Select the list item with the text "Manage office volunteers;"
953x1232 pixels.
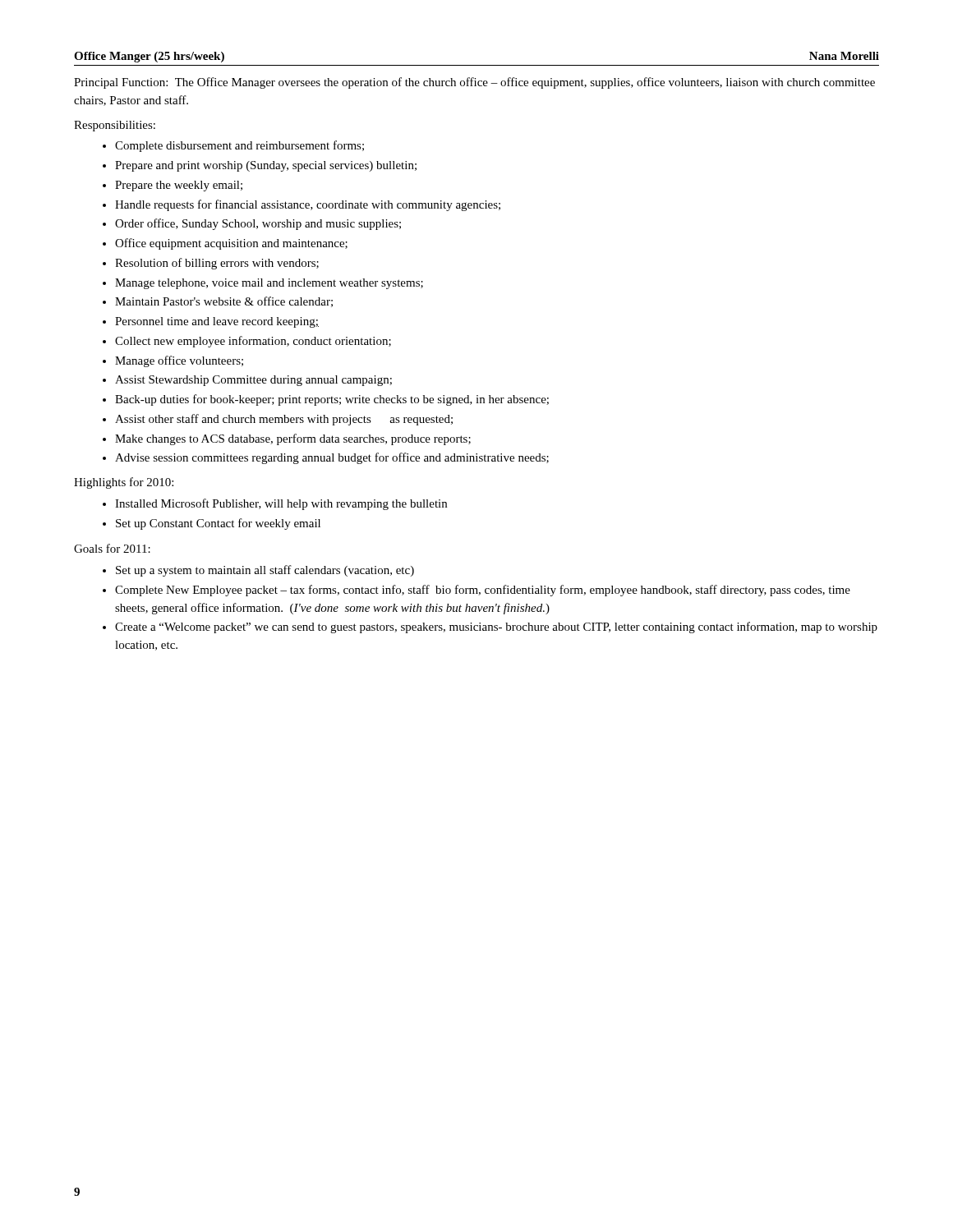pyautogui.click(x=180, y=360)
